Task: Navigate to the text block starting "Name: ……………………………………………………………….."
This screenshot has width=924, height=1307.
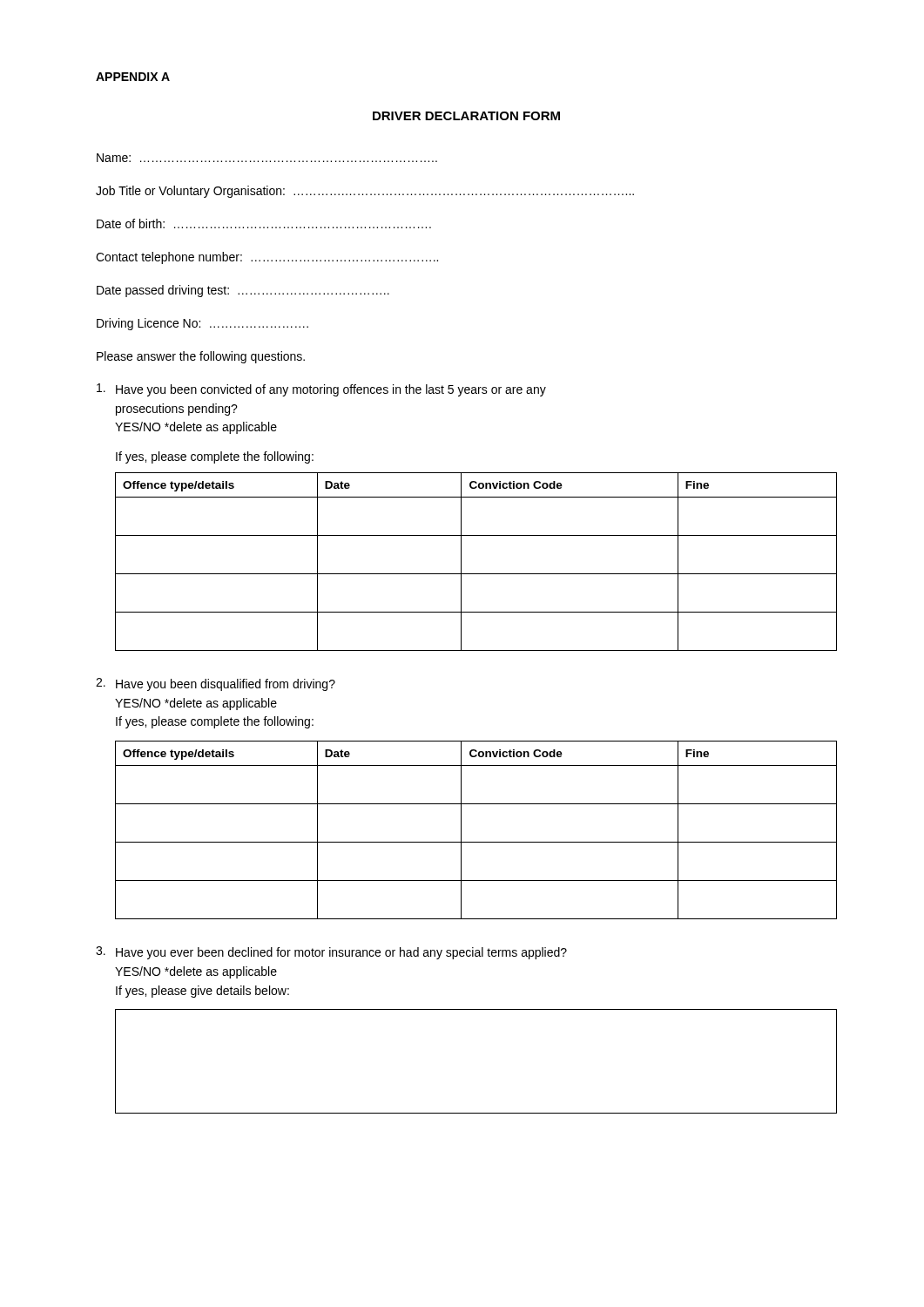Action: coord(267,158)
